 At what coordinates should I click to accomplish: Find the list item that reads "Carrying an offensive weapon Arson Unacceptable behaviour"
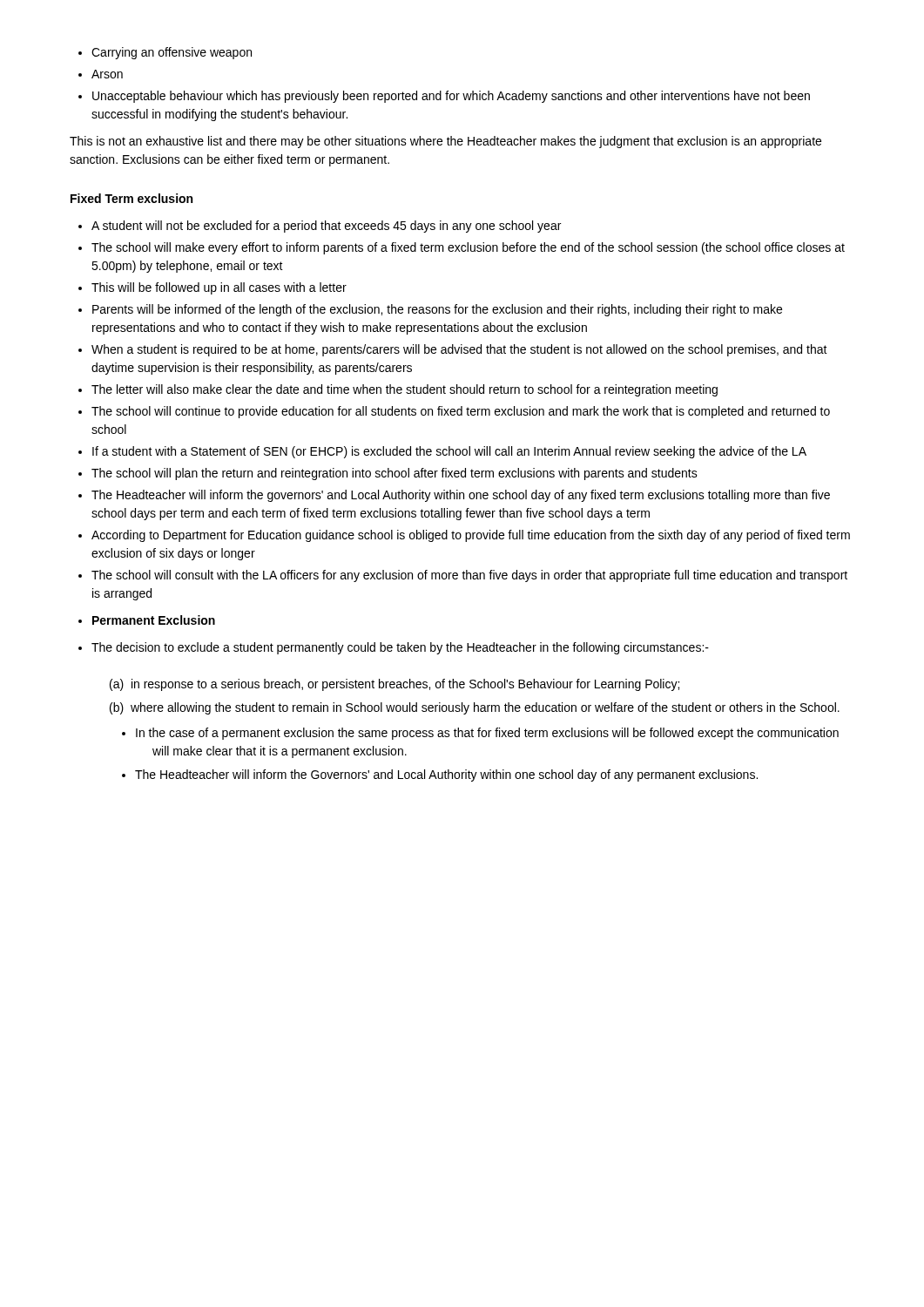tap(462, 84)
